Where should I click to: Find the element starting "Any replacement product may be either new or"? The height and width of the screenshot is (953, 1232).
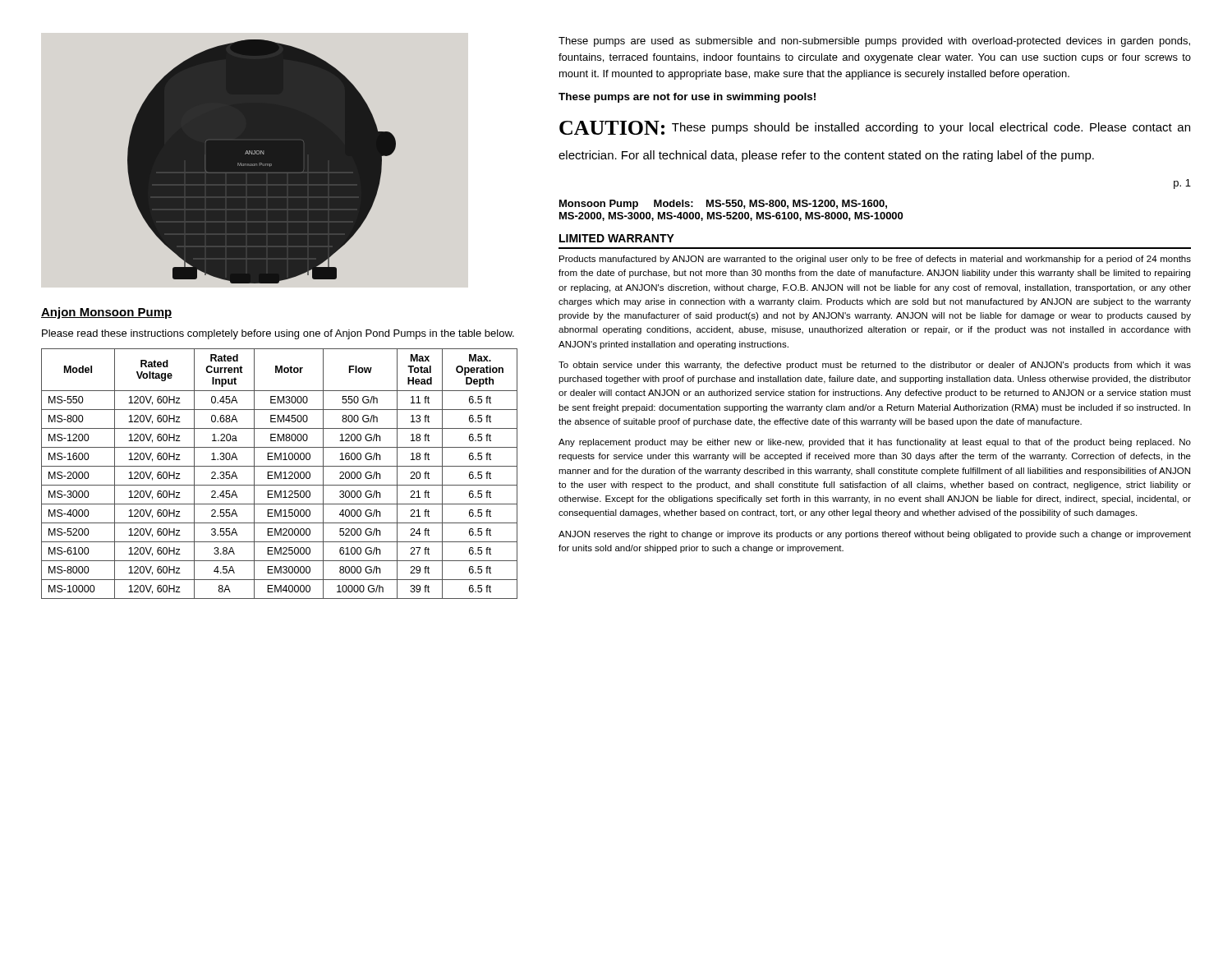pos(875,477)
